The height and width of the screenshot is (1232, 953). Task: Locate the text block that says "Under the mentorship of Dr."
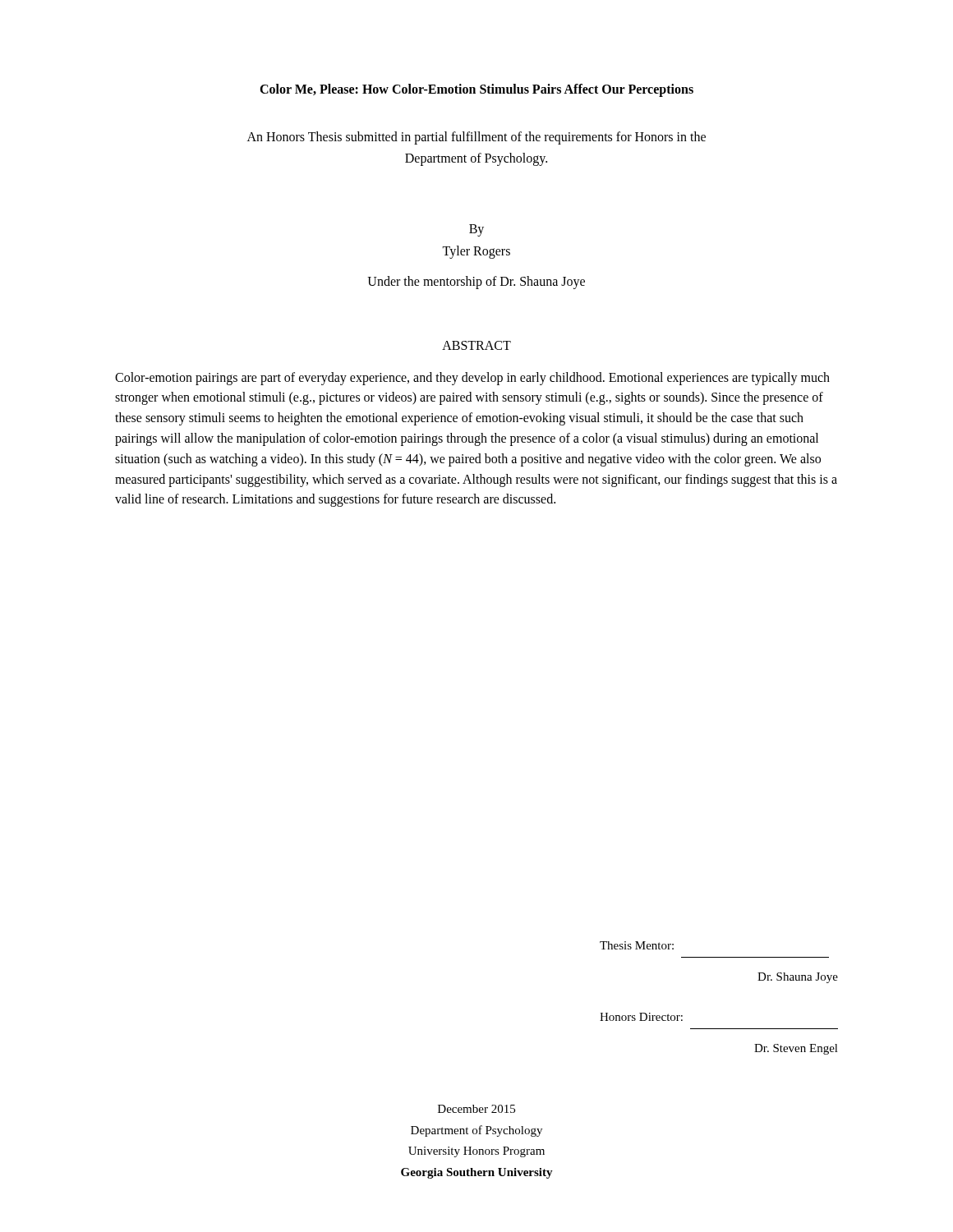click(x=476, y=281)
